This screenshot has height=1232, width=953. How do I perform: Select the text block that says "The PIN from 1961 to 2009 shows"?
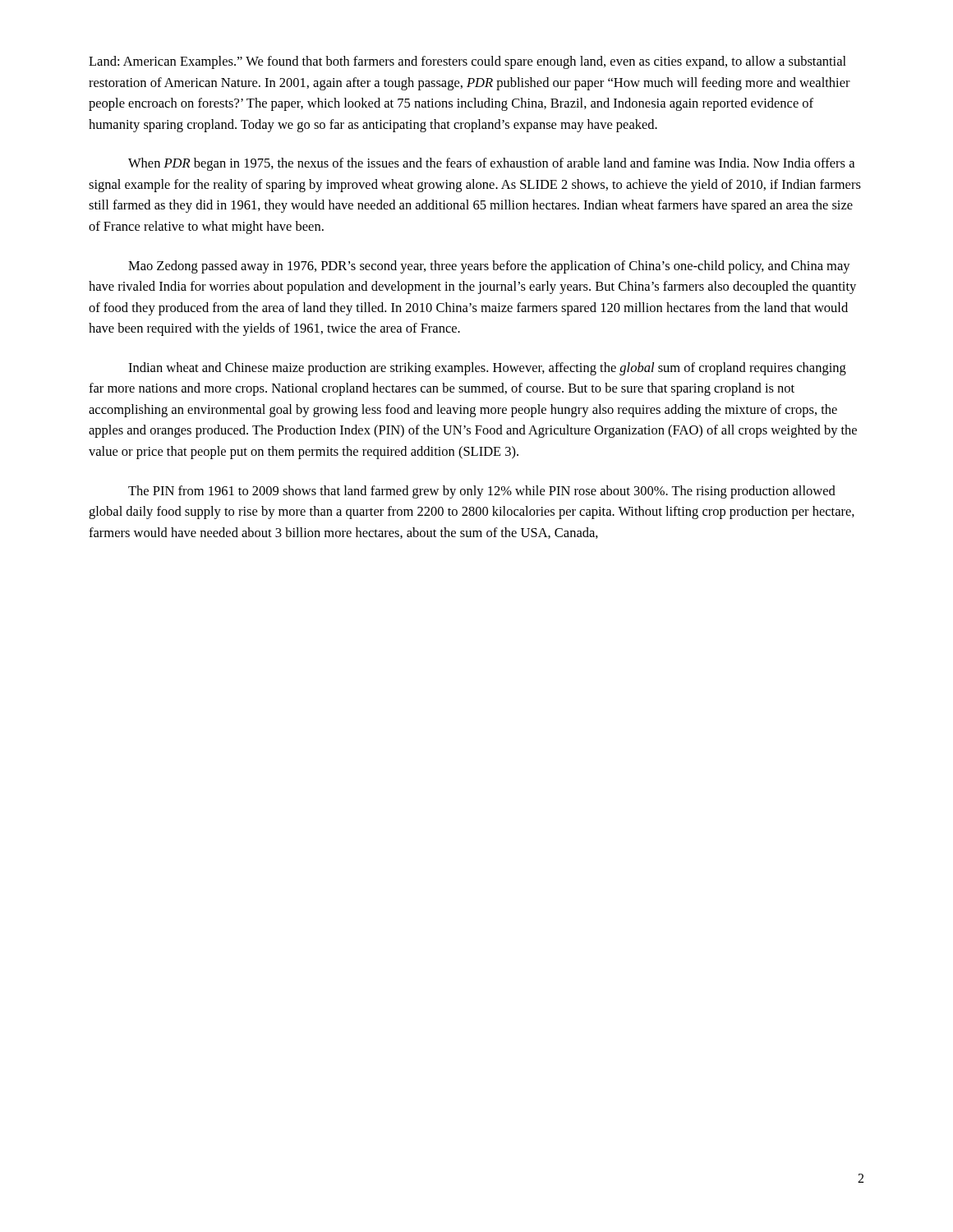(472, 511)
